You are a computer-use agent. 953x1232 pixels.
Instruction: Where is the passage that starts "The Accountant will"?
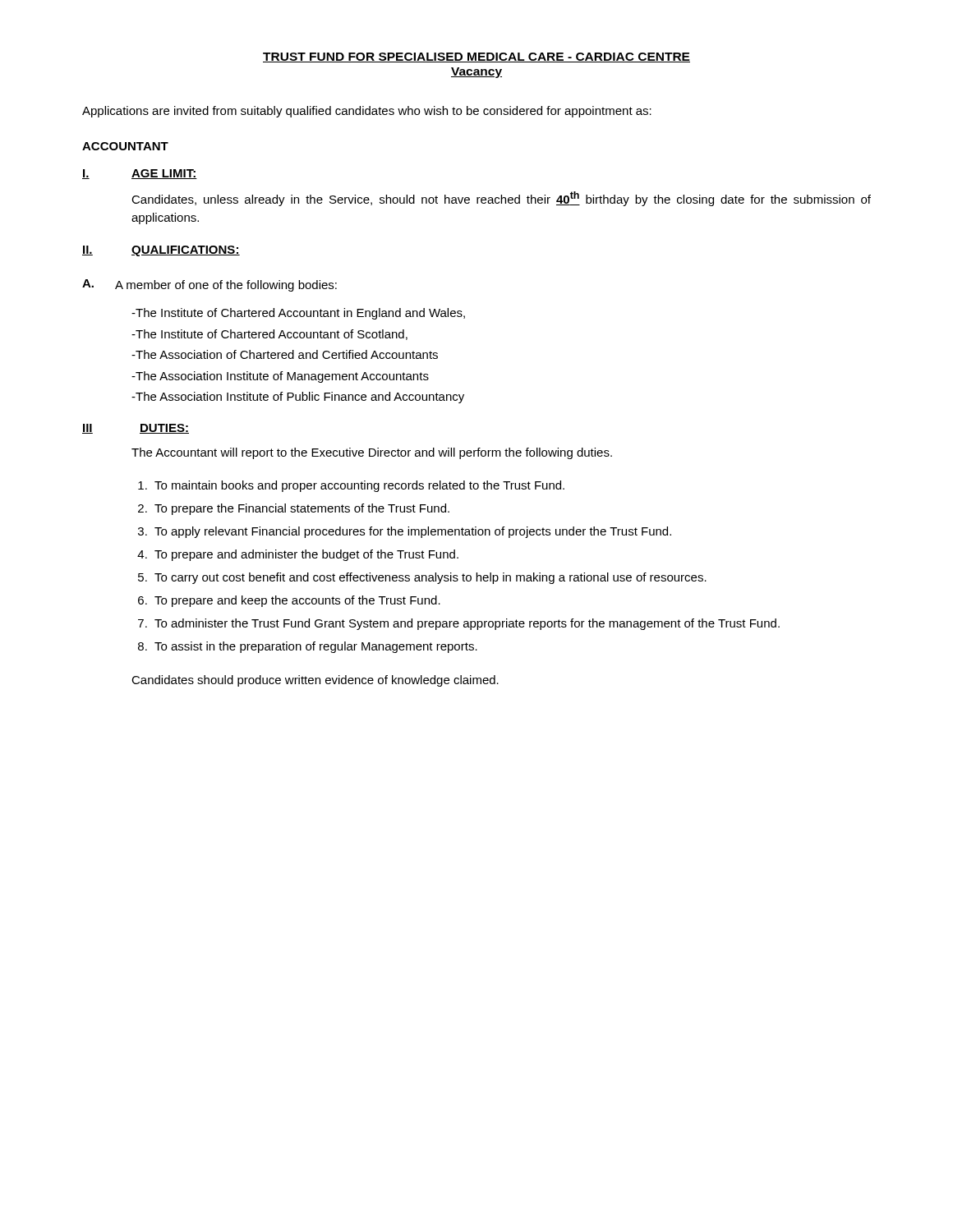(372, 452)
